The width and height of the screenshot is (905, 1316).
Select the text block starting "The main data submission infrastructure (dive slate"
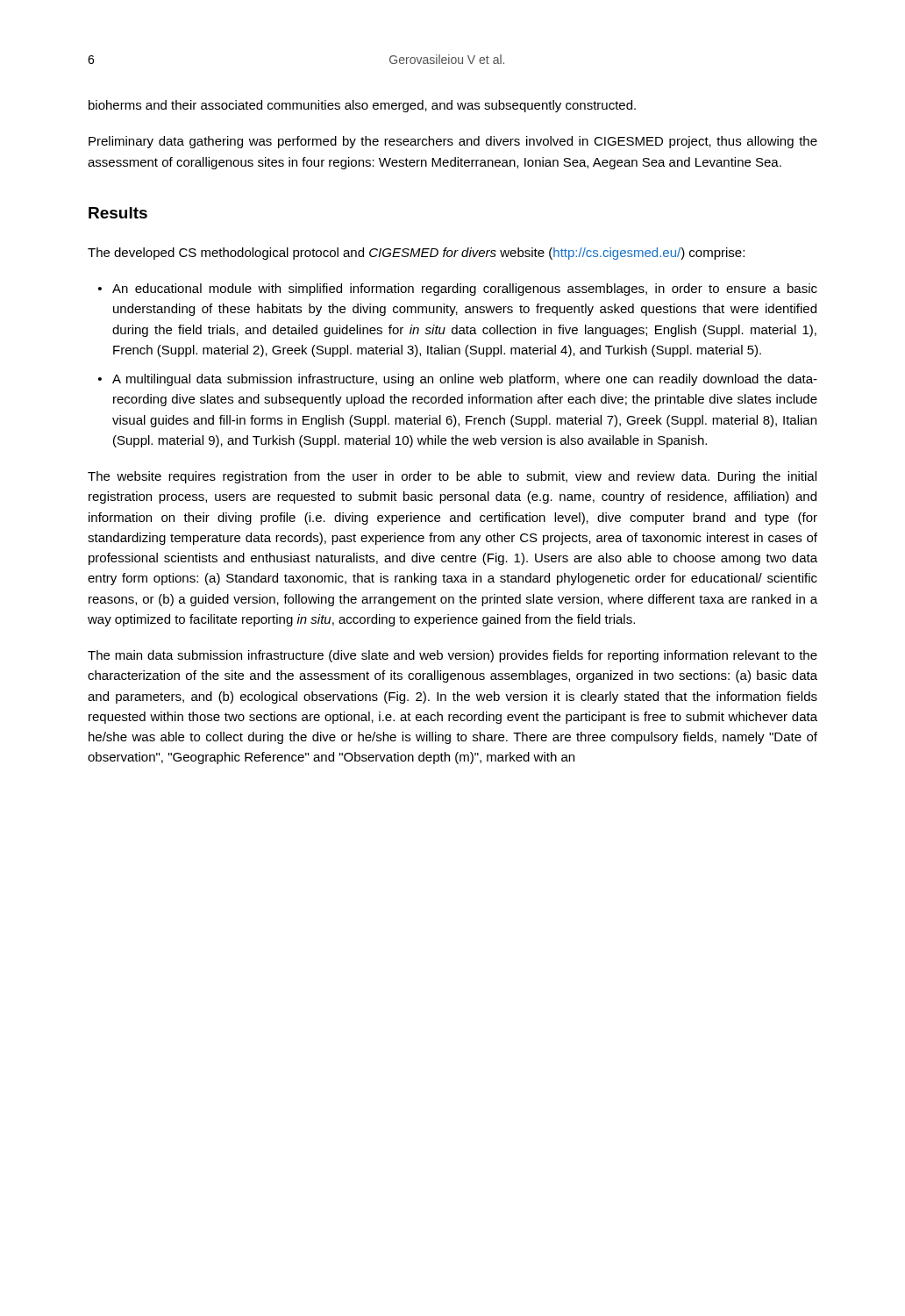tap(452, 706)
